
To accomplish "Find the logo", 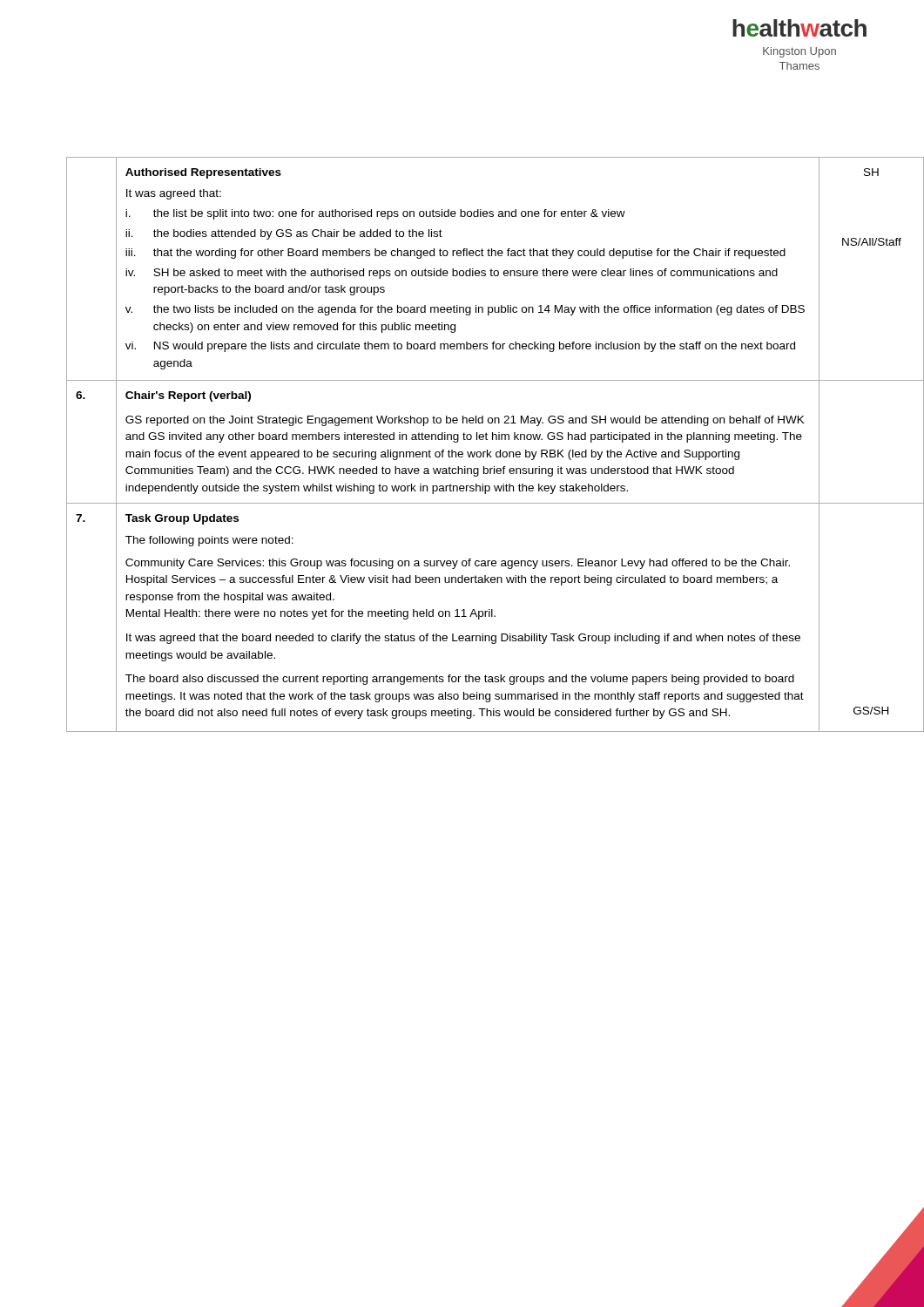I will (x=799, y=45).
